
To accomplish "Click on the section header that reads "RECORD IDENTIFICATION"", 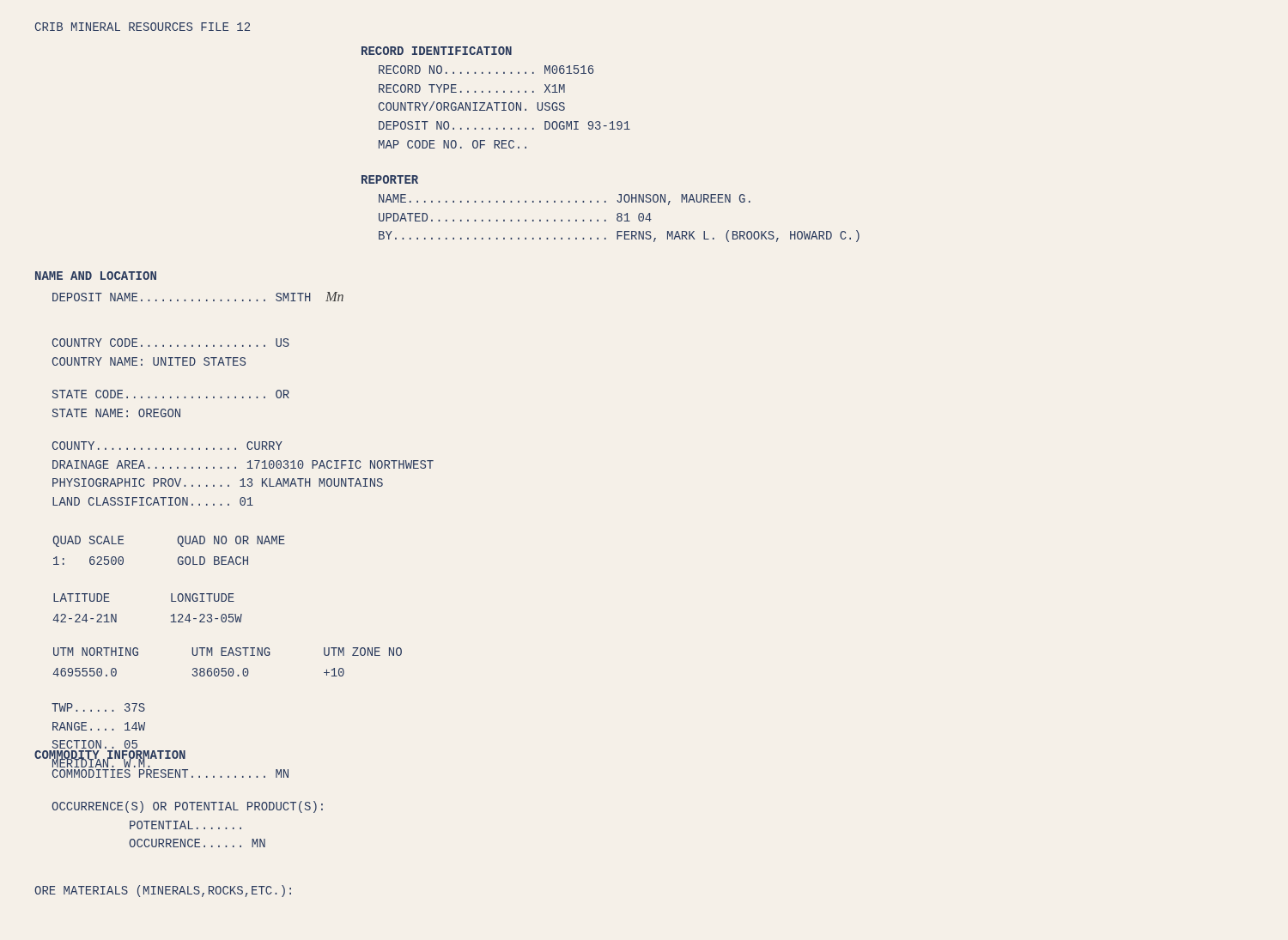I will click(436, 52).
